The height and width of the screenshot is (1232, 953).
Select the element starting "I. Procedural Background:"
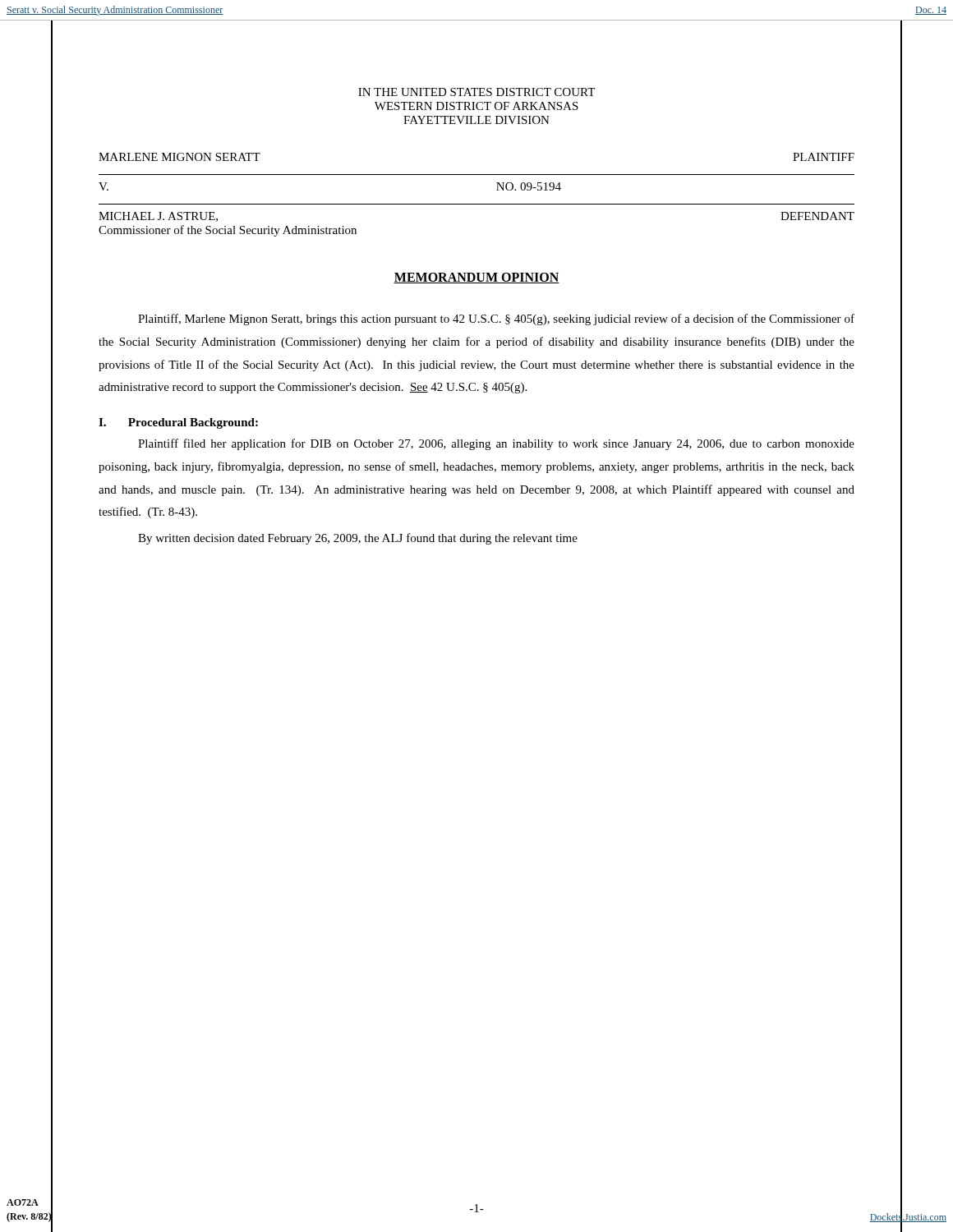179,422
